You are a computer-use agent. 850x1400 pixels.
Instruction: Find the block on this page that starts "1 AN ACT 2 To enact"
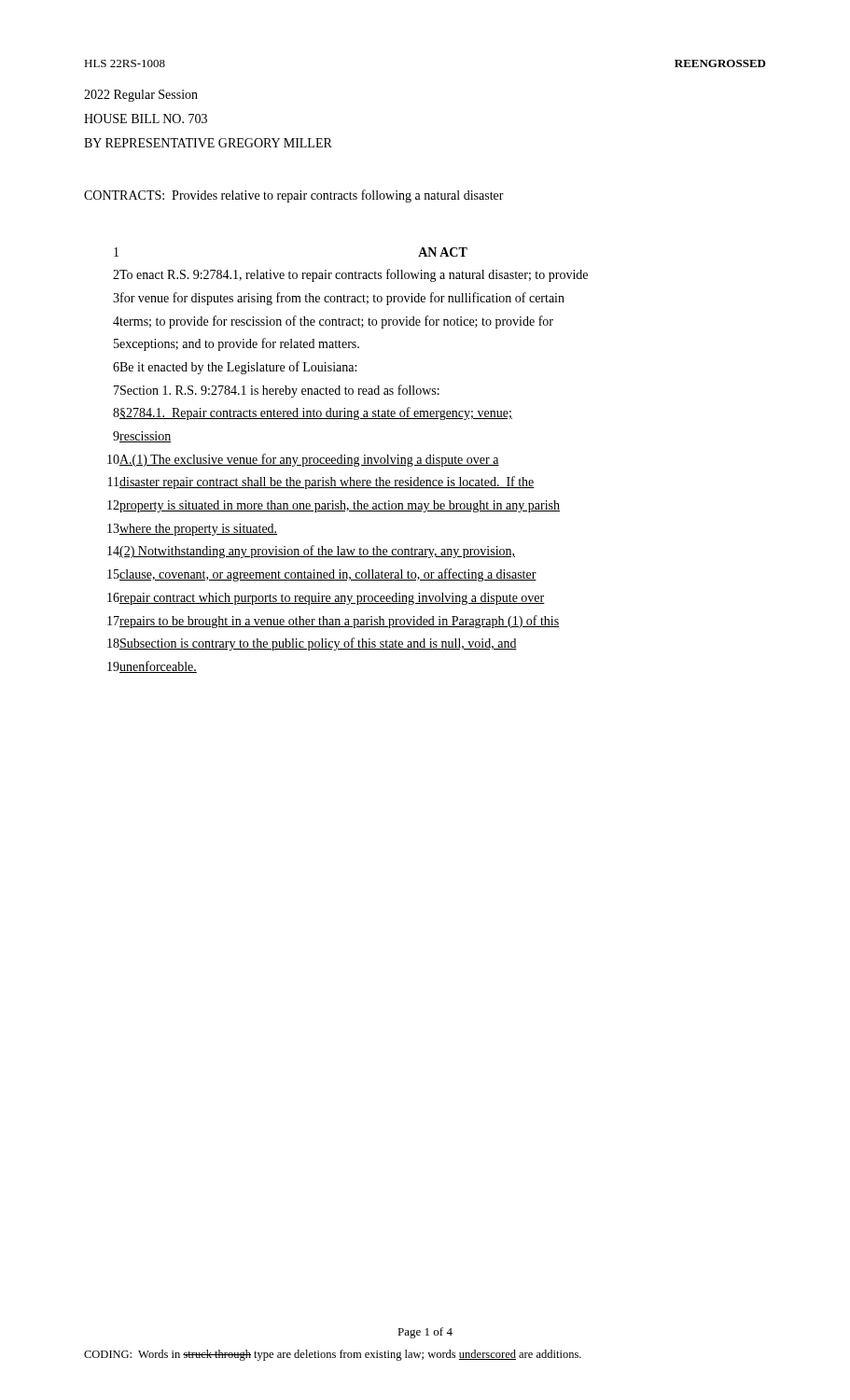click(425, 460)
